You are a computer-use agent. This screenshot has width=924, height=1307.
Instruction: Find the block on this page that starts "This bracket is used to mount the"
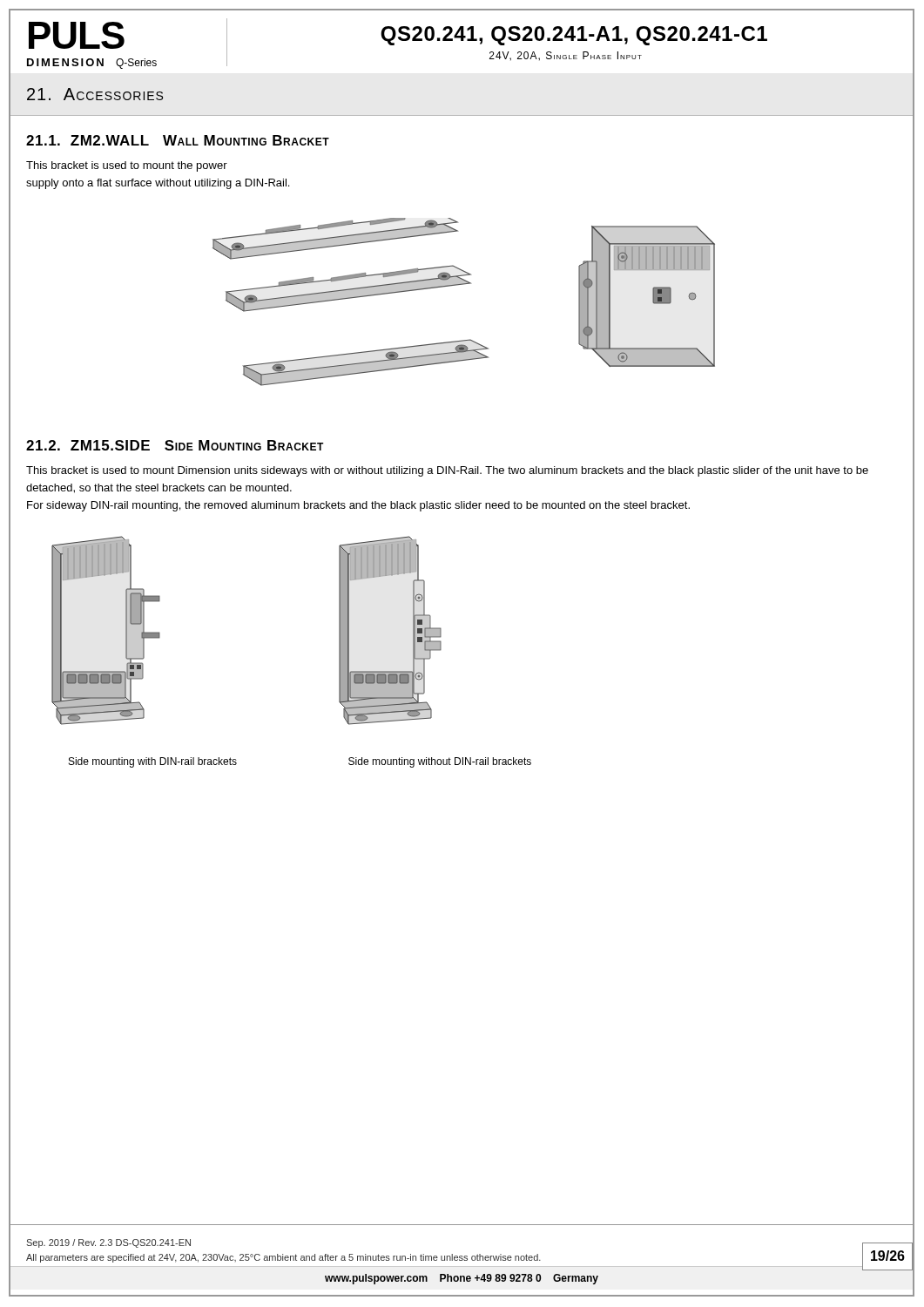pos(158,174)
